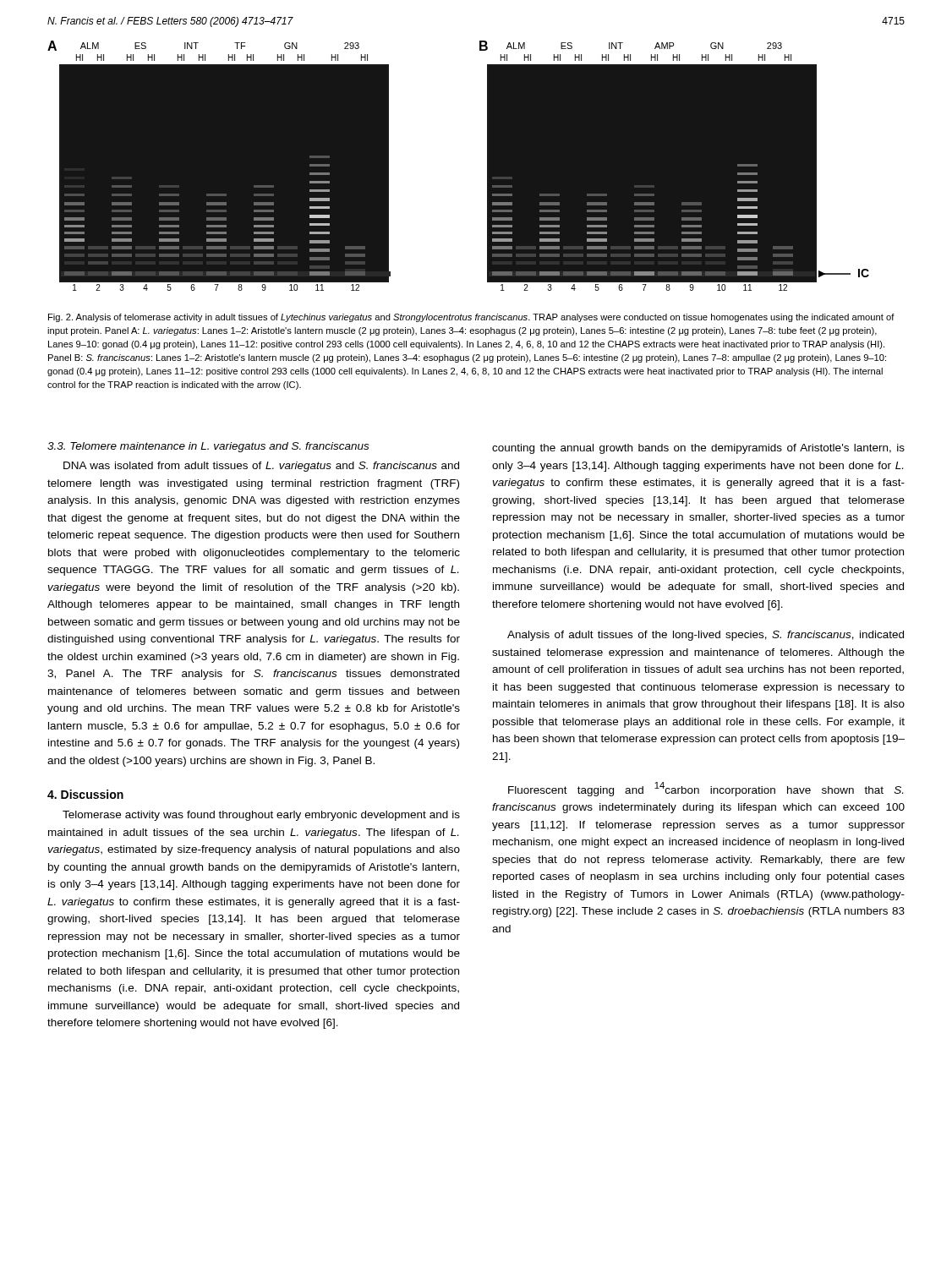Navigate to the region starting "4. Discussion"
The image size is (952, 1268).
tap(85, 795)
